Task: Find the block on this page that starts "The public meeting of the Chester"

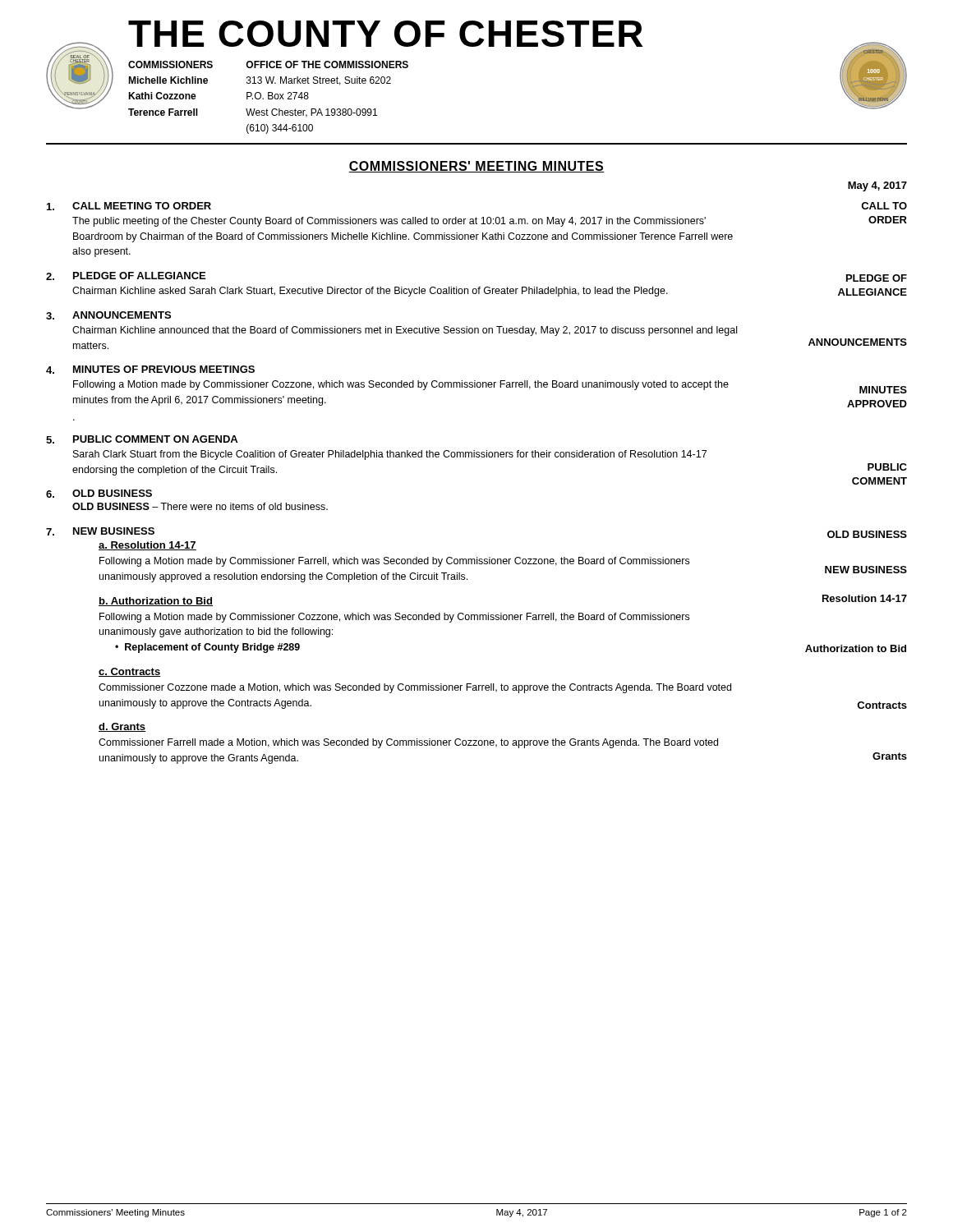Action: [x=408, y=237]
